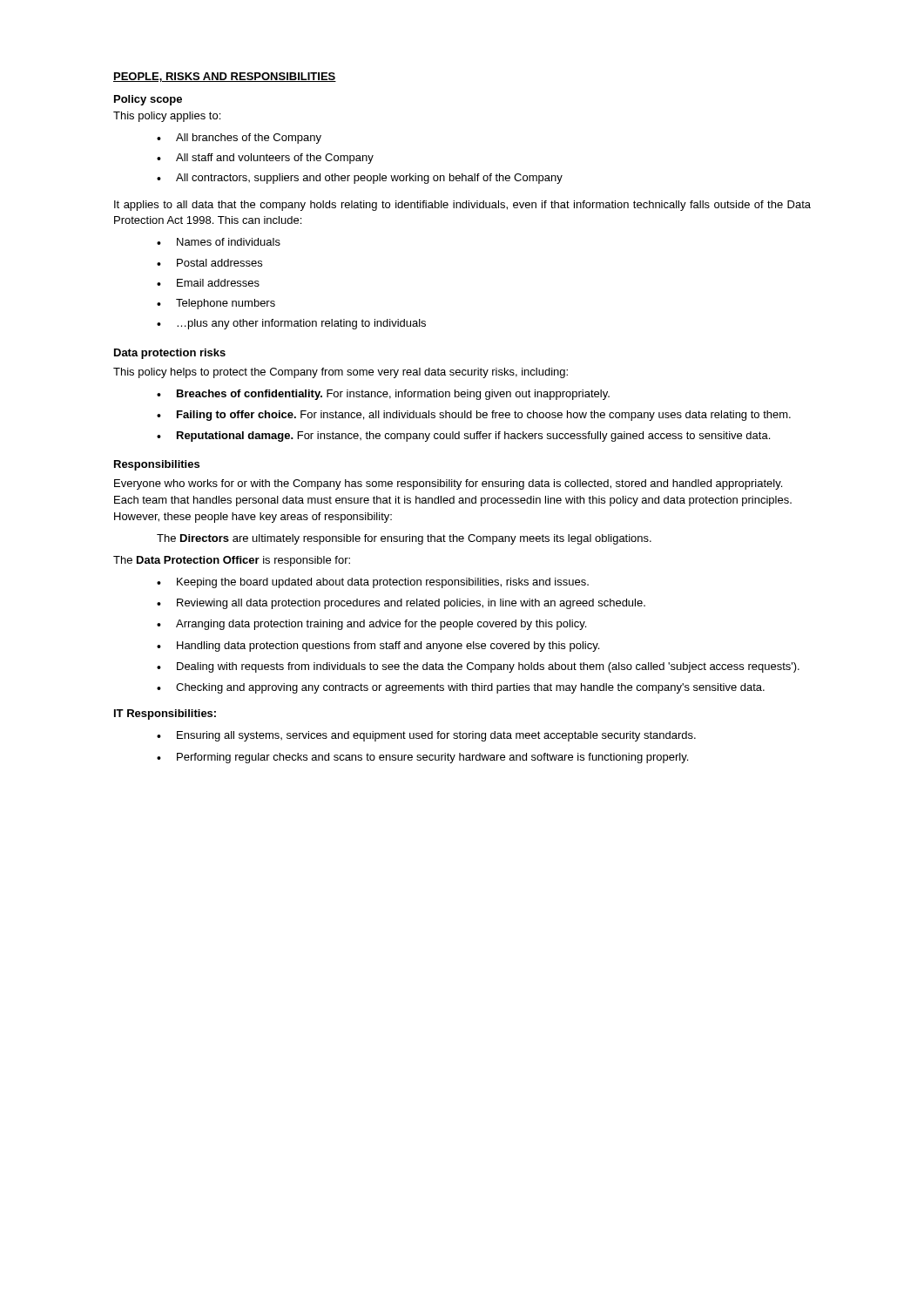Select the list item that reads "• Failing to"
The width and height of the screenshot is (924, 1307).
pos(484,416)
